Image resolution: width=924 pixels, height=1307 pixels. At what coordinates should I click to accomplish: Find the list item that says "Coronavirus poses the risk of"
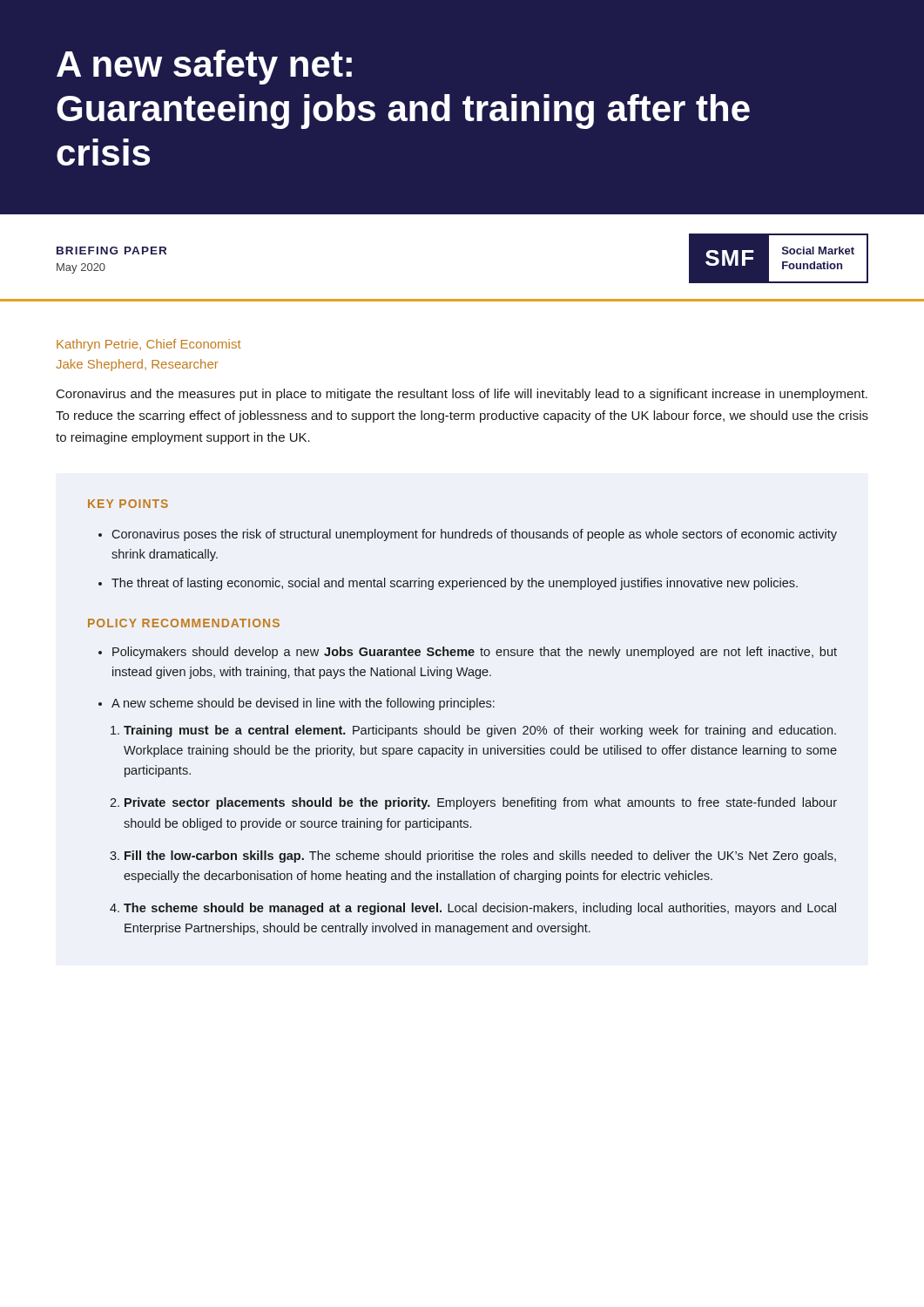coord(474,544)
